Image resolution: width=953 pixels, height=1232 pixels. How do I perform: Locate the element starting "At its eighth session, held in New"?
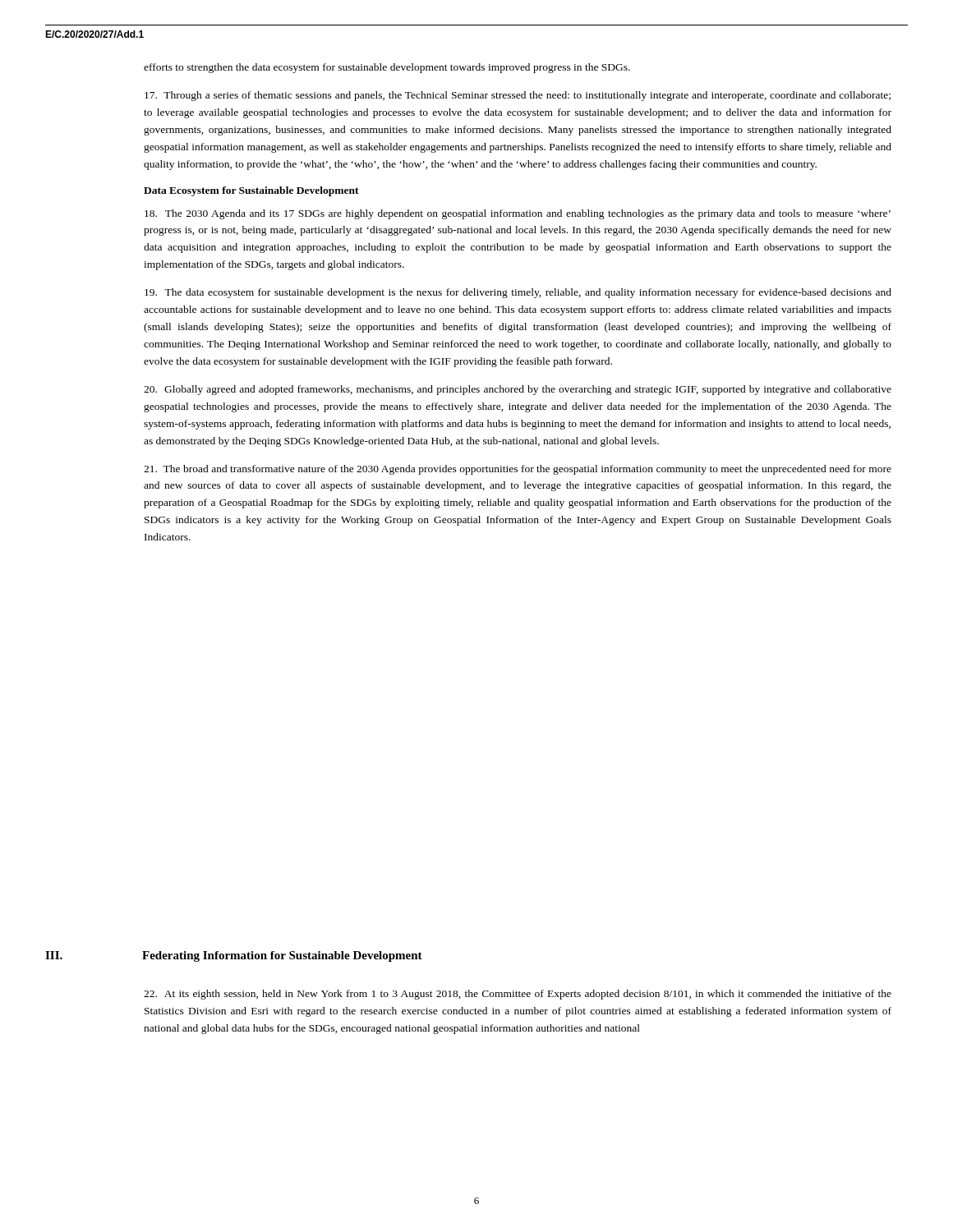(518, 1011)
